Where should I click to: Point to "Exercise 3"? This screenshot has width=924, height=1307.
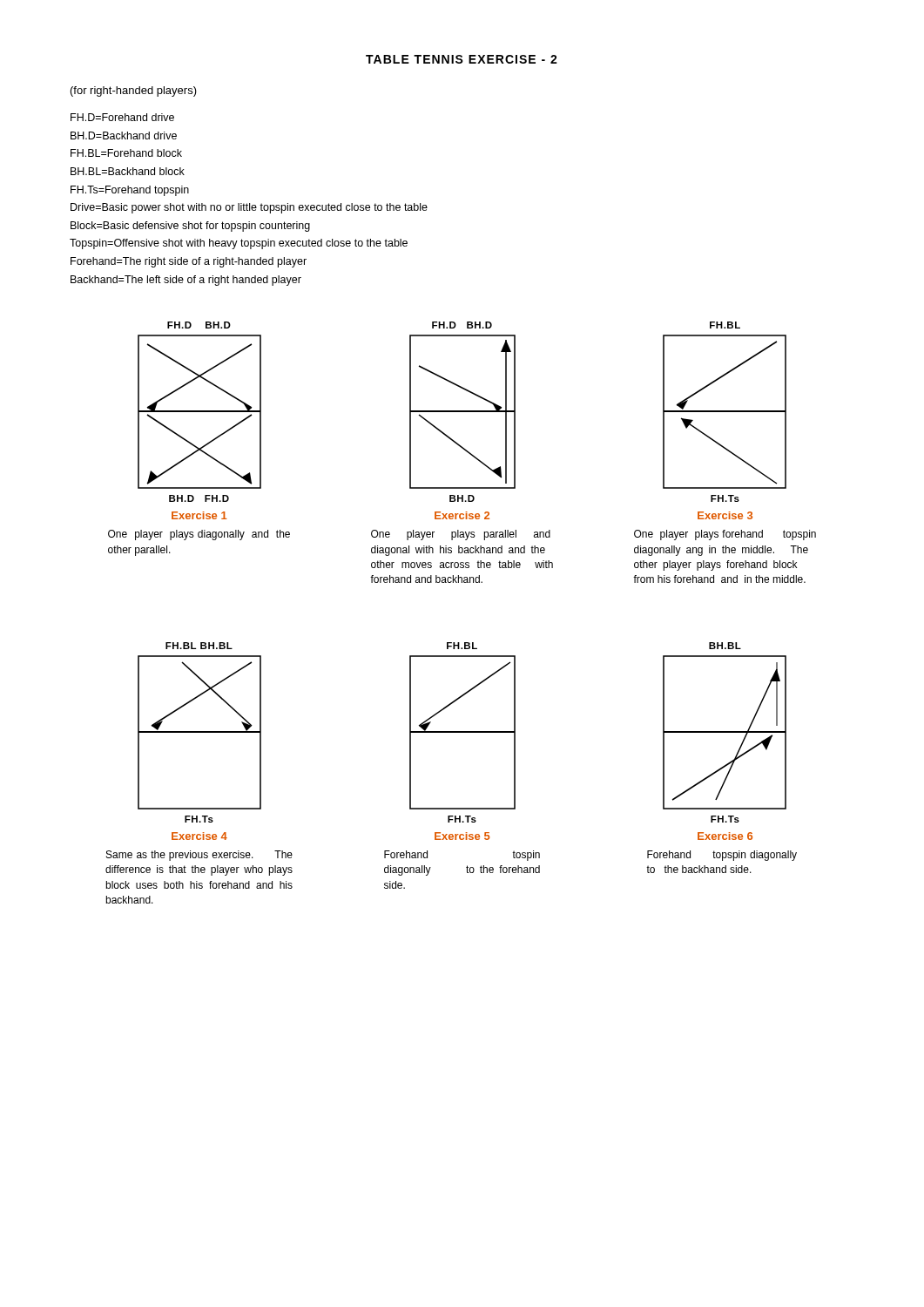[x=725, y=516]
